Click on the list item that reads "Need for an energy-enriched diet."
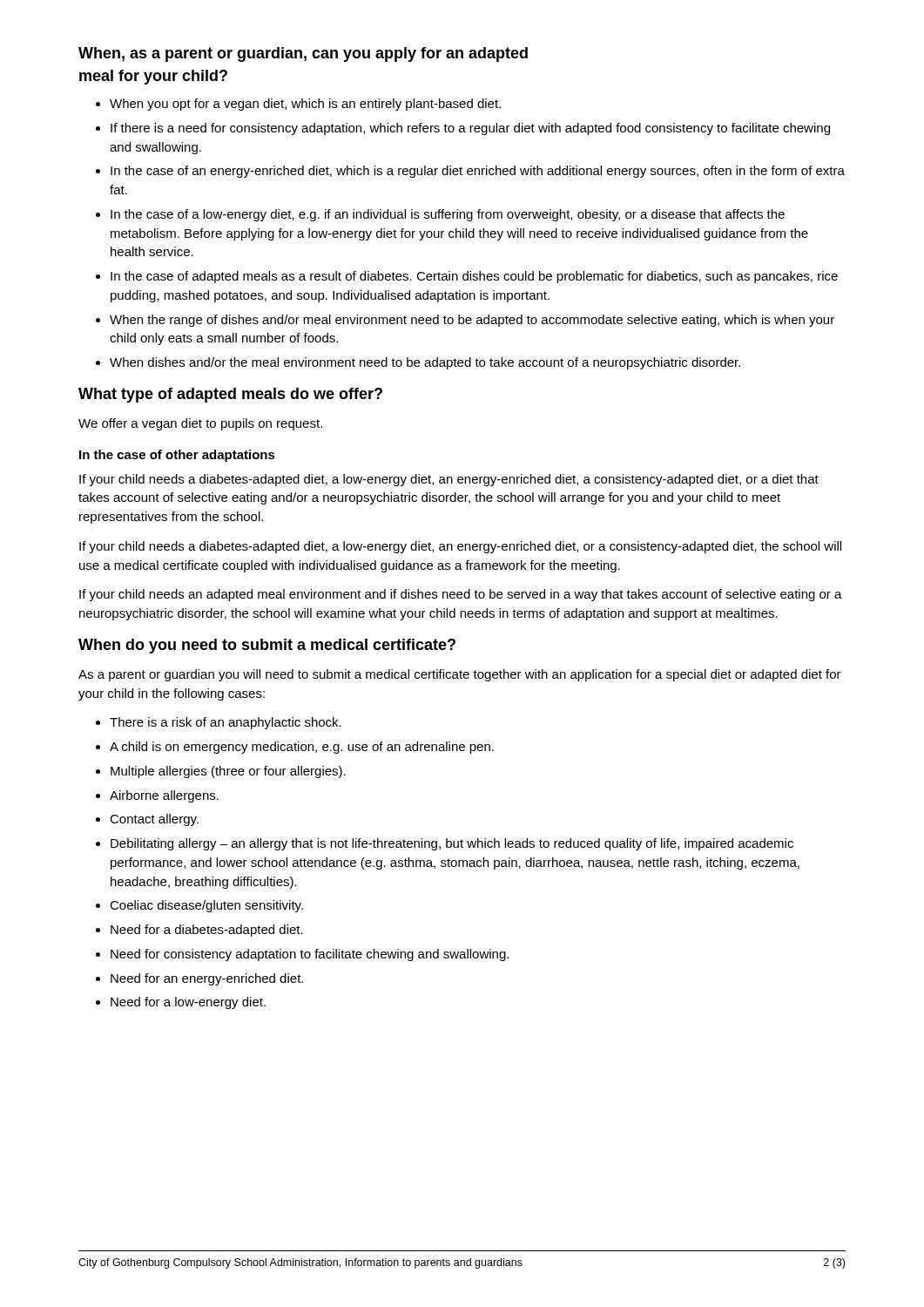This screenshot has height=1307, width=924. (x=207, y=978)
